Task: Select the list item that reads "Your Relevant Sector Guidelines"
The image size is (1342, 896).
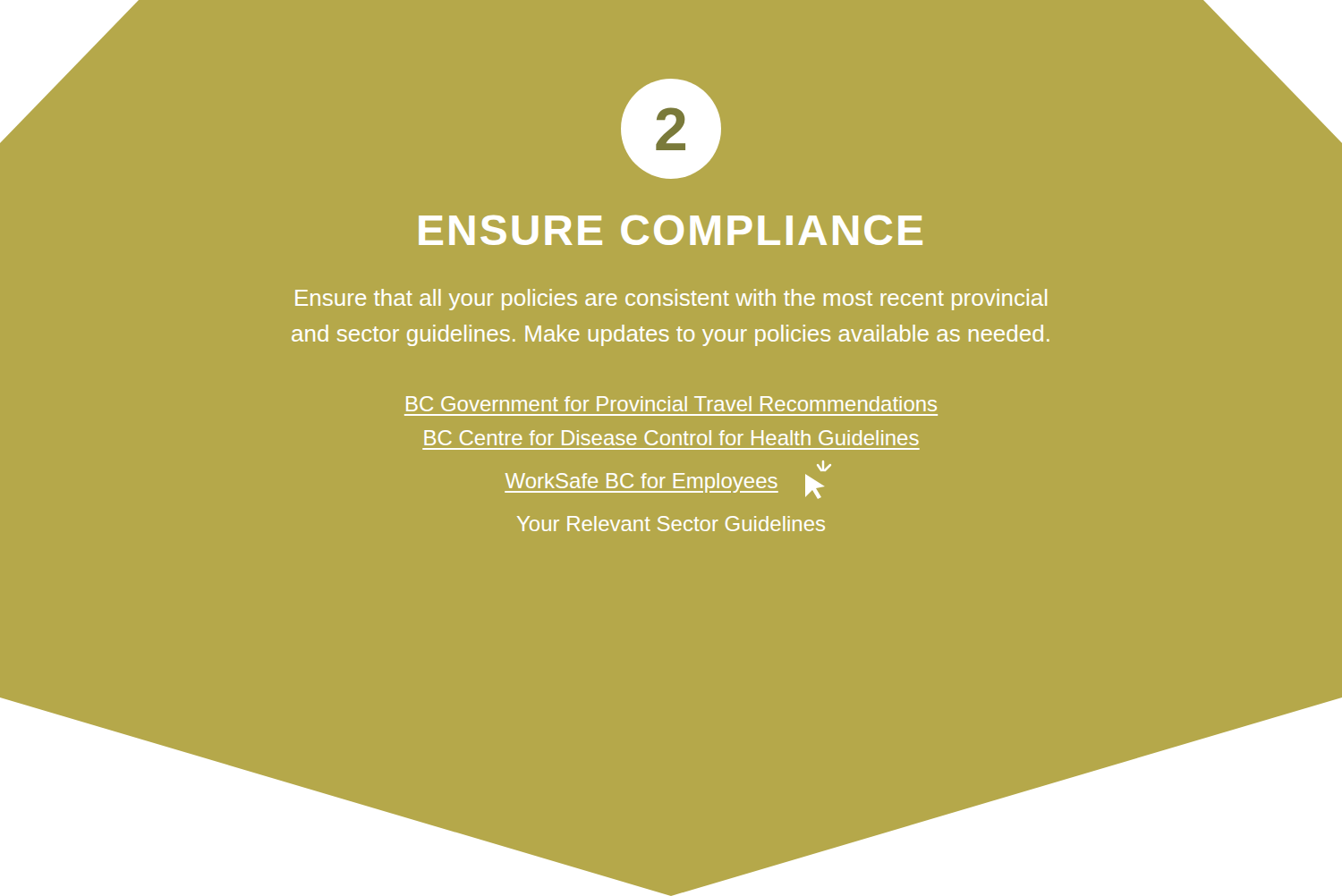Action: point(671,523)
